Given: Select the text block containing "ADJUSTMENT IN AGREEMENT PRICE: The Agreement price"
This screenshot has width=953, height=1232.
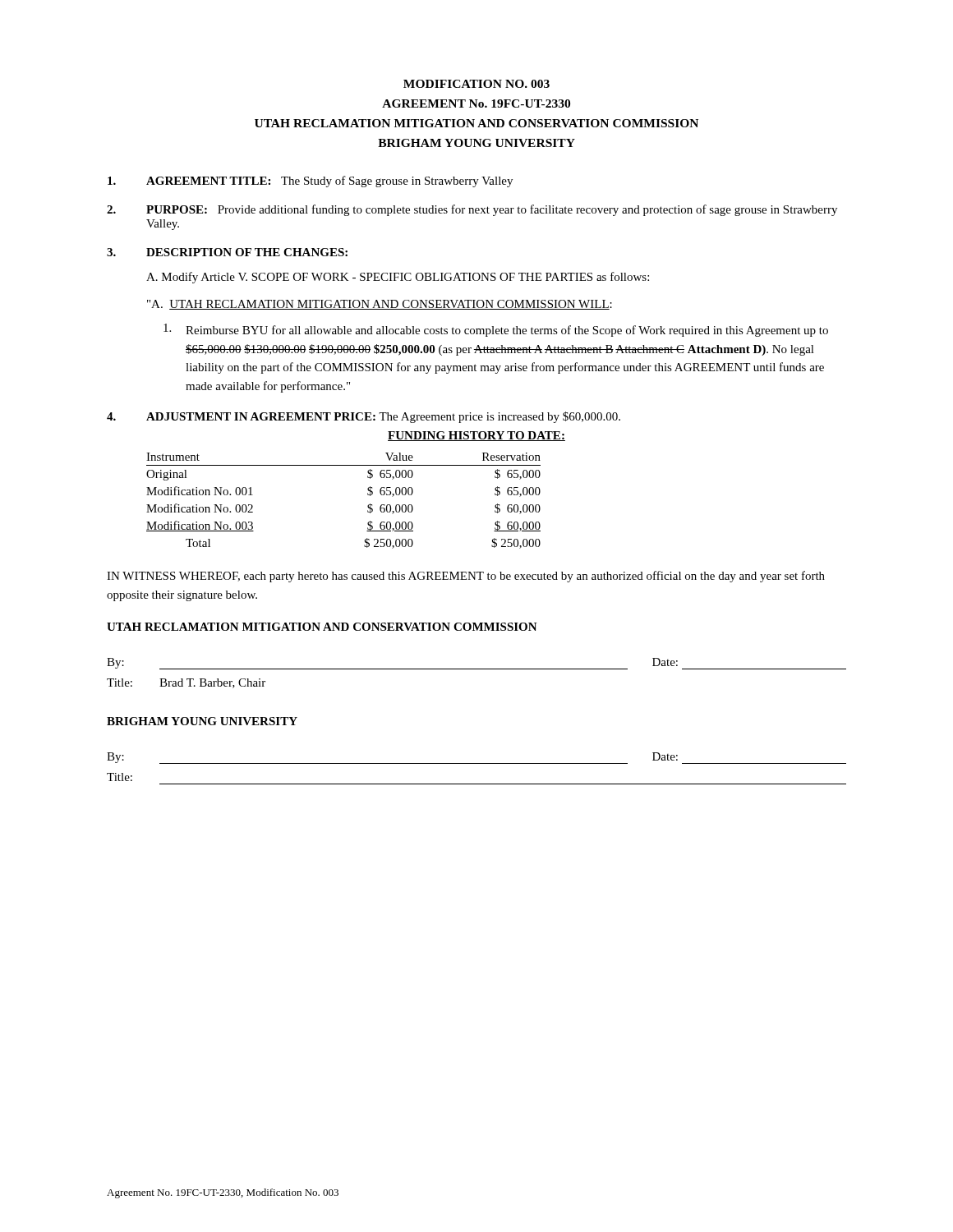Looking at the screenshot, I should (x=476, y=417).
